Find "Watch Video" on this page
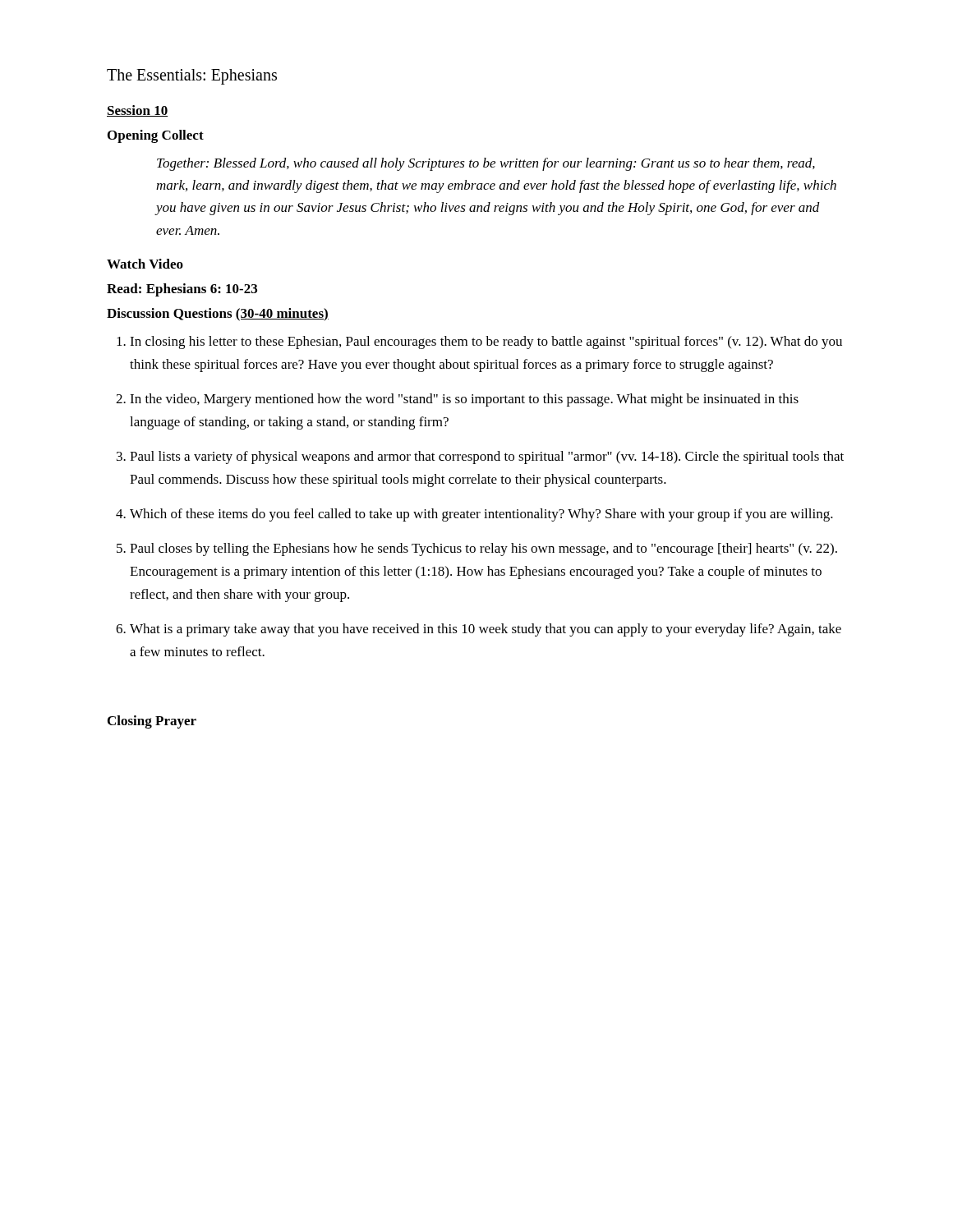The height and width of the screenshot is (1232, 953). pyautogui.click(x=145, y=264)
